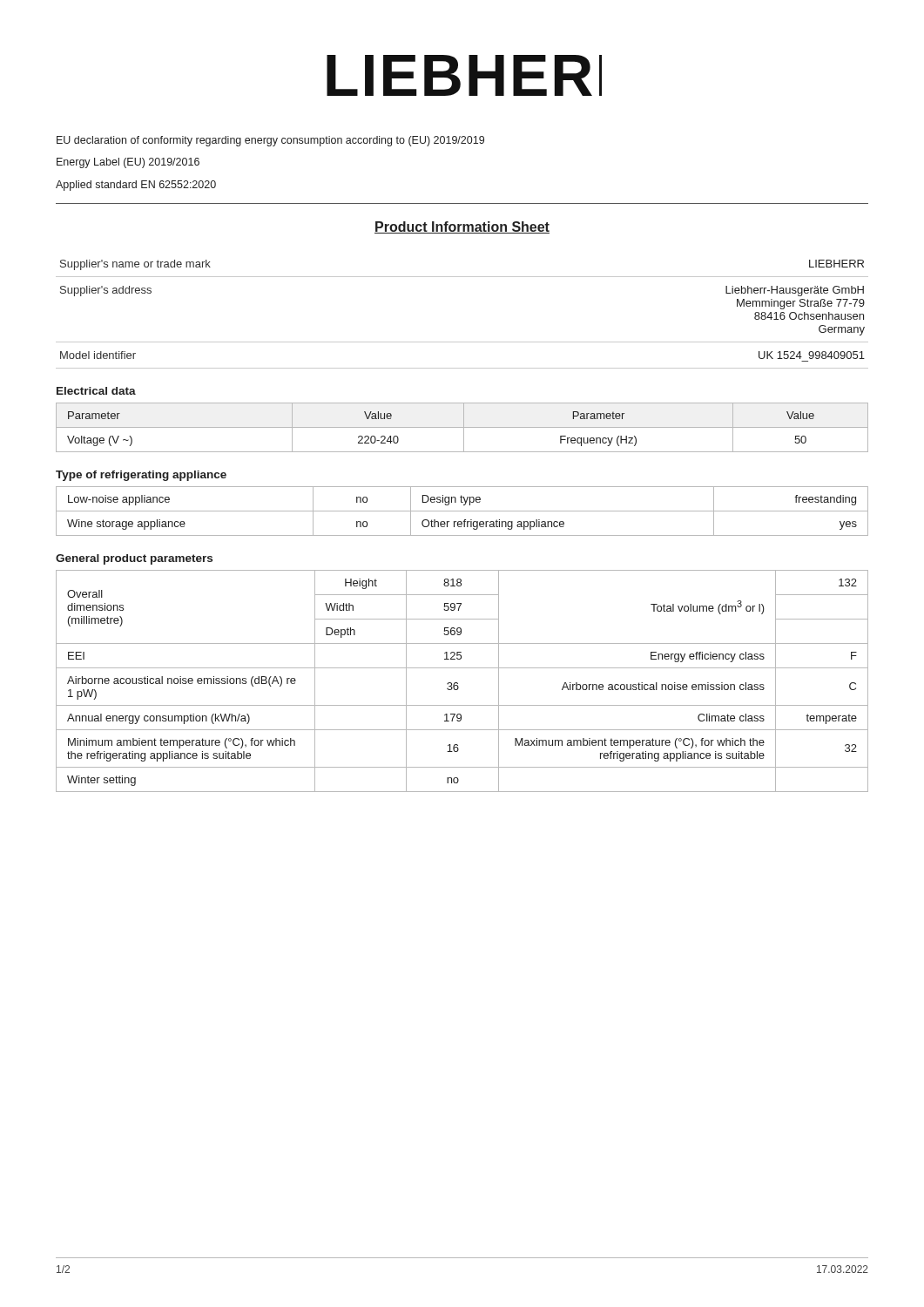Find the logo
This screenshot has width=924, height=1307.
(x=462, y=74)
